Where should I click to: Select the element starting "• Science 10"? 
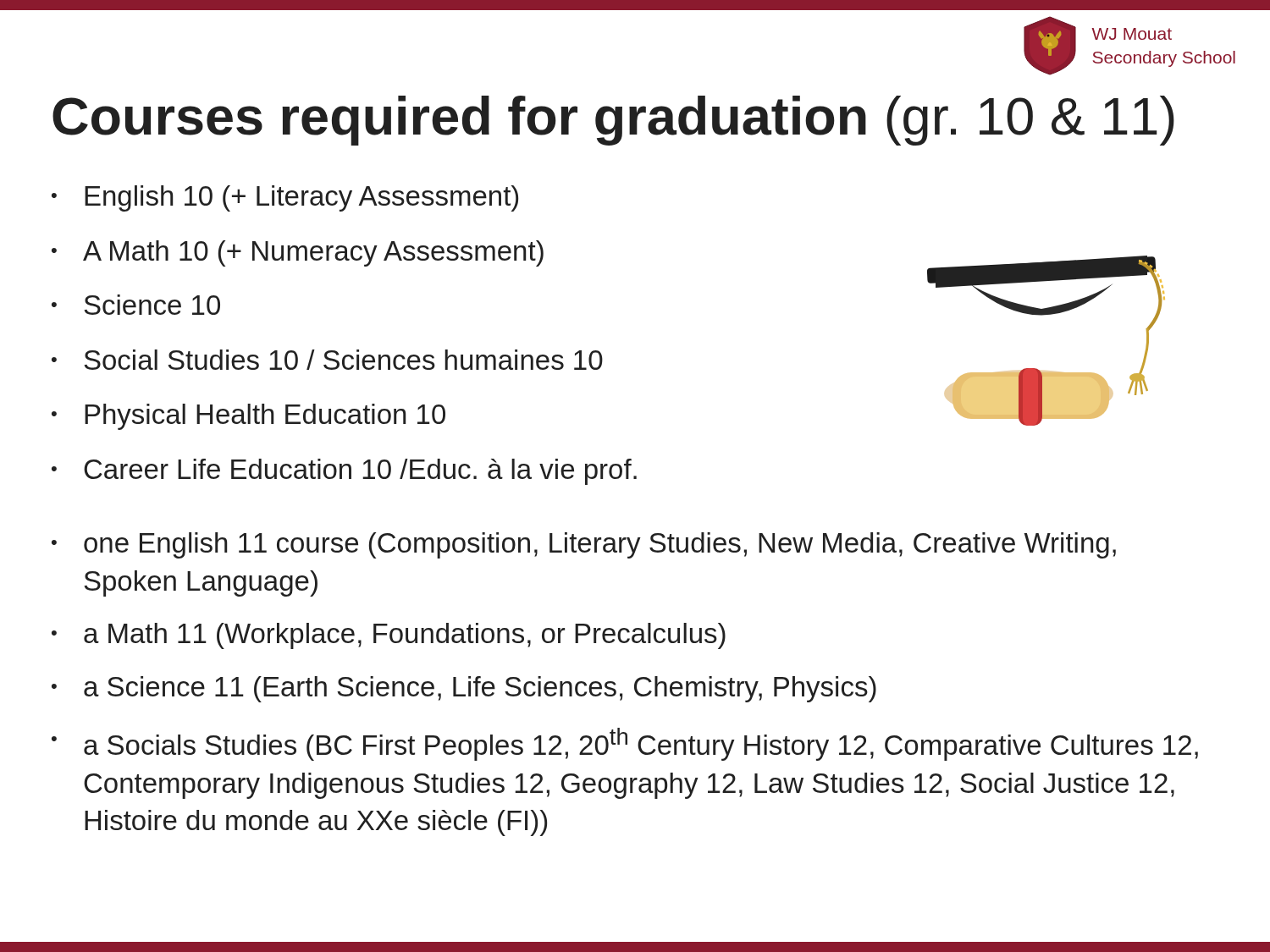coord(136,306)
